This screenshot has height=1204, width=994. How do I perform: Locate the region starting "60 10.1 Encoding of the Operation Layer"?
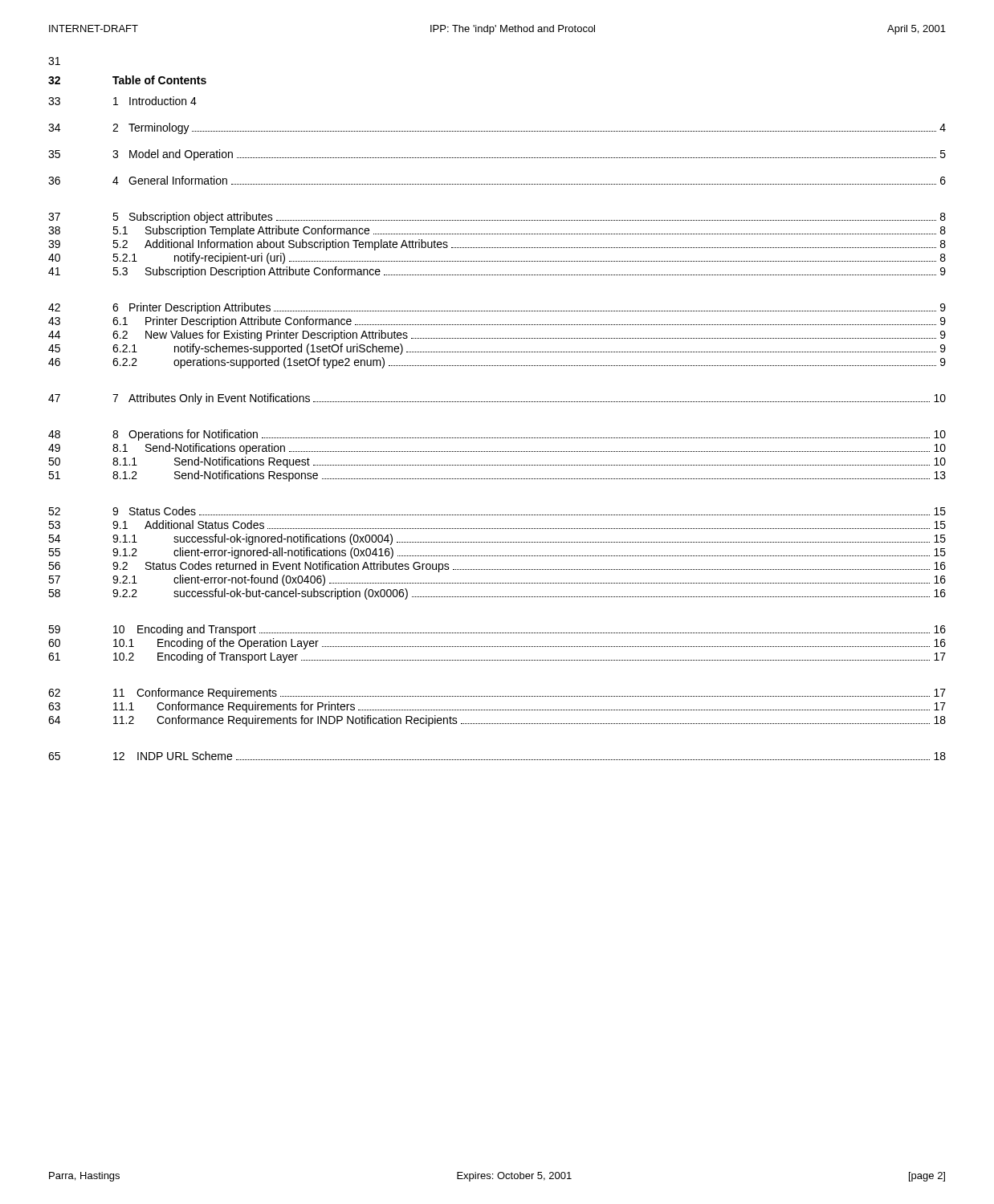click(497, 643)
